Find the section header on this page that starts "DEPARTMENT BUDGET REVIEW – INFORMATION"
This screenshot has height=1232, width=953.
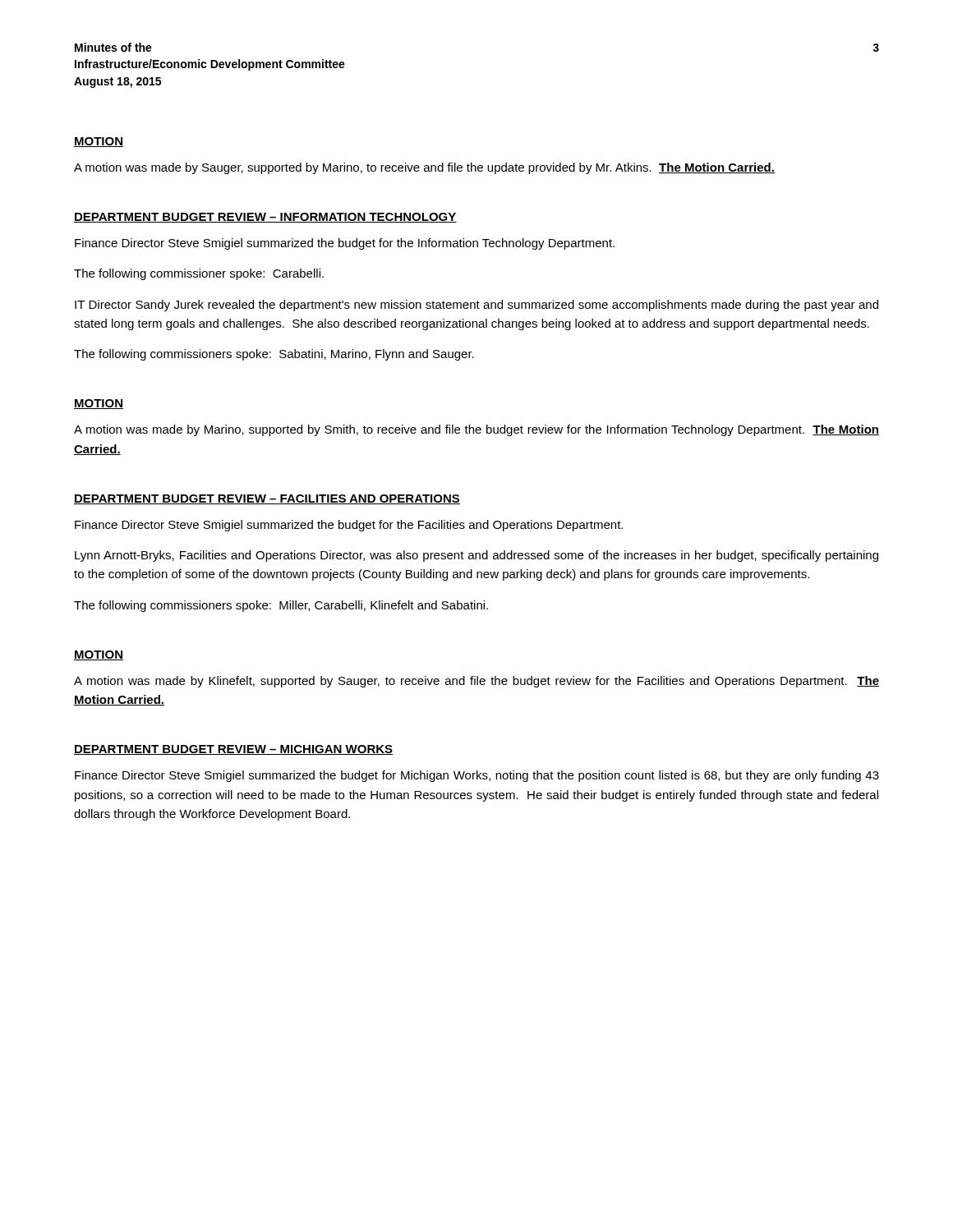coord(265,217)
